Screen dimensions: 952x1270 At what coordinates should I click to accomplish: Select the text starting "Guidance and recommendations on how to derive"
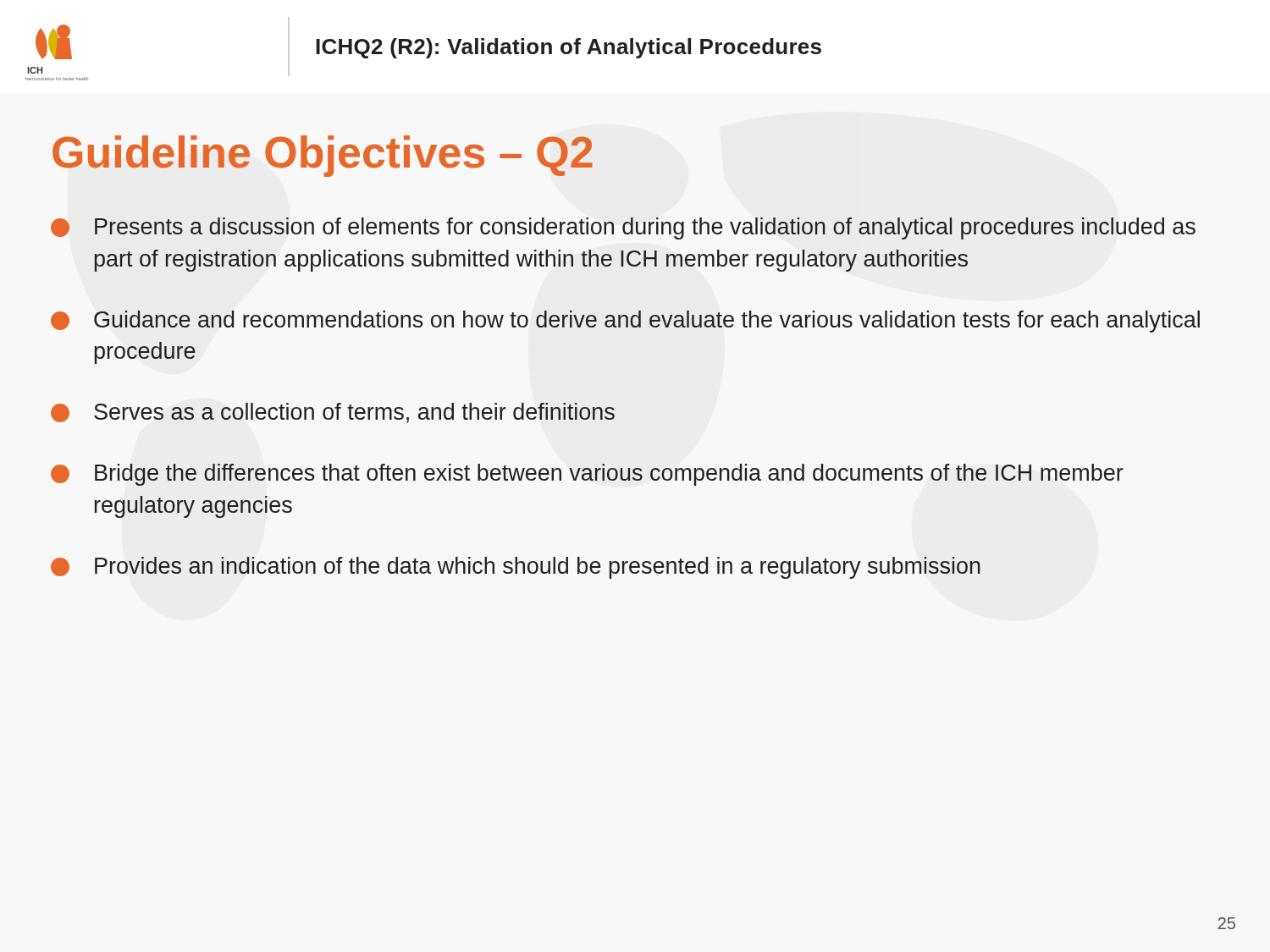635,336
